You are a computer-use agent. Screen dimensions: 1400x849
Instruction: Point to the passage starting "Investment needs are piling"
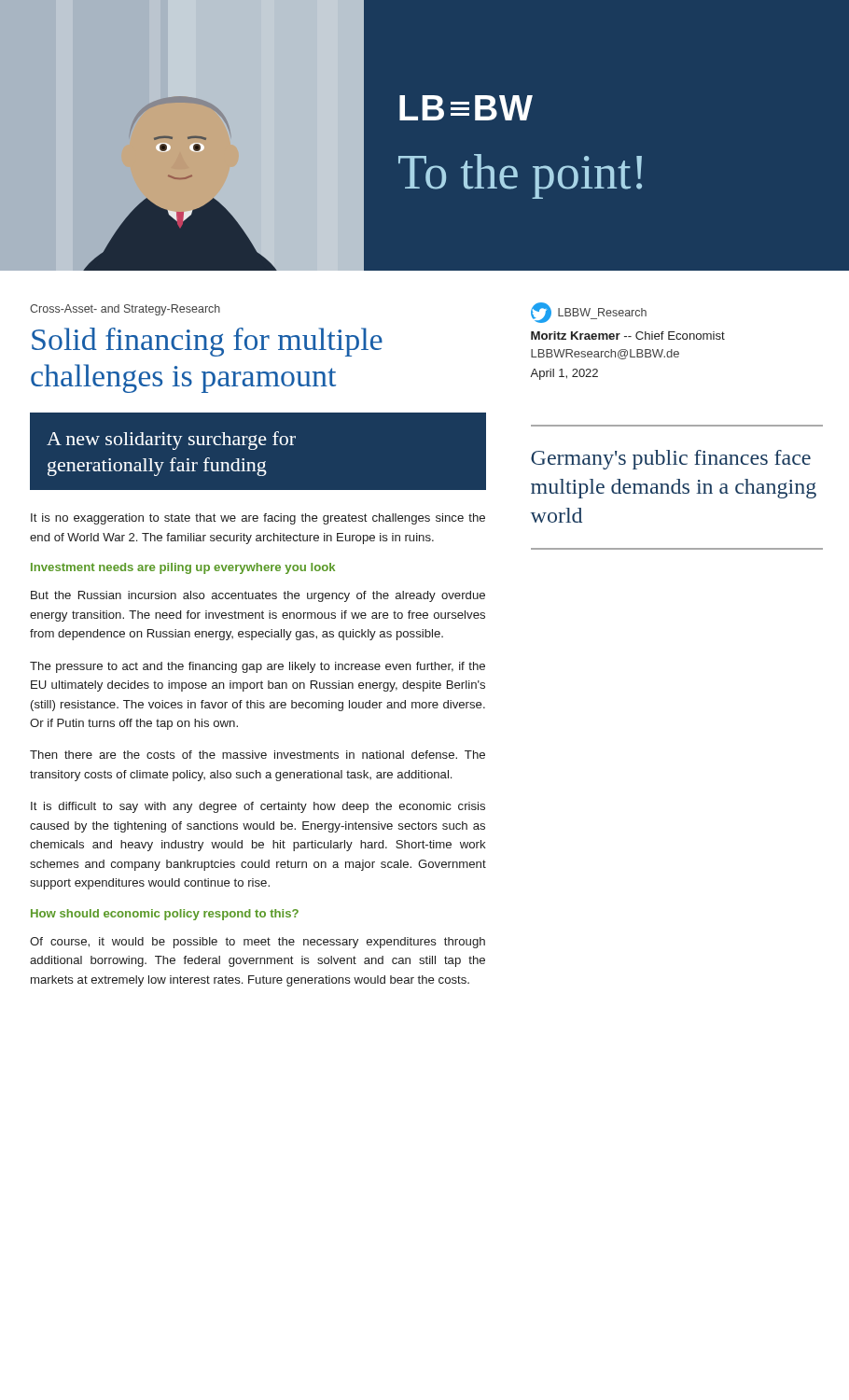point(183,567)
